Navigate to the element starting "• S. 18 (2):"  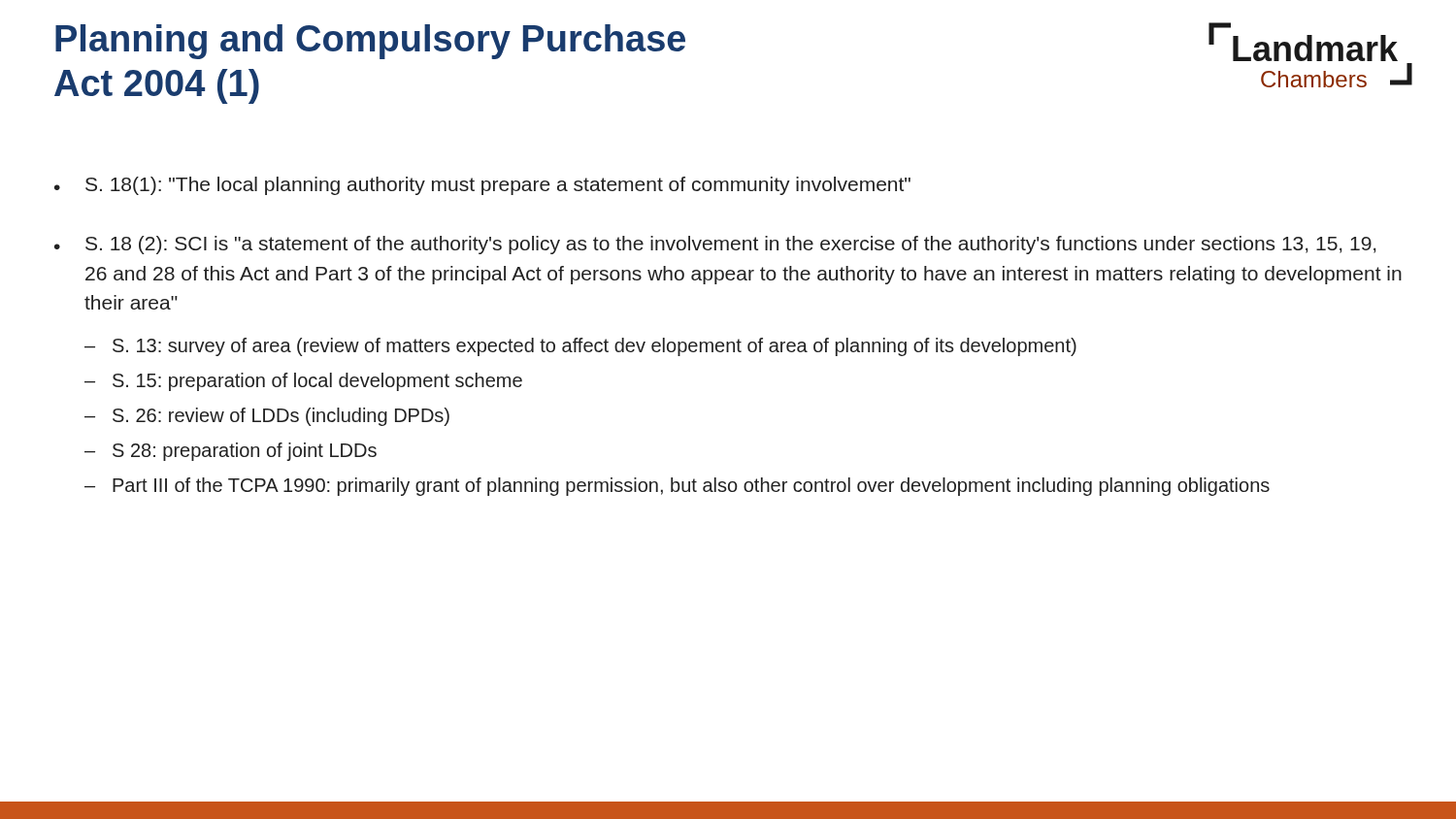(x=715, y=245)
